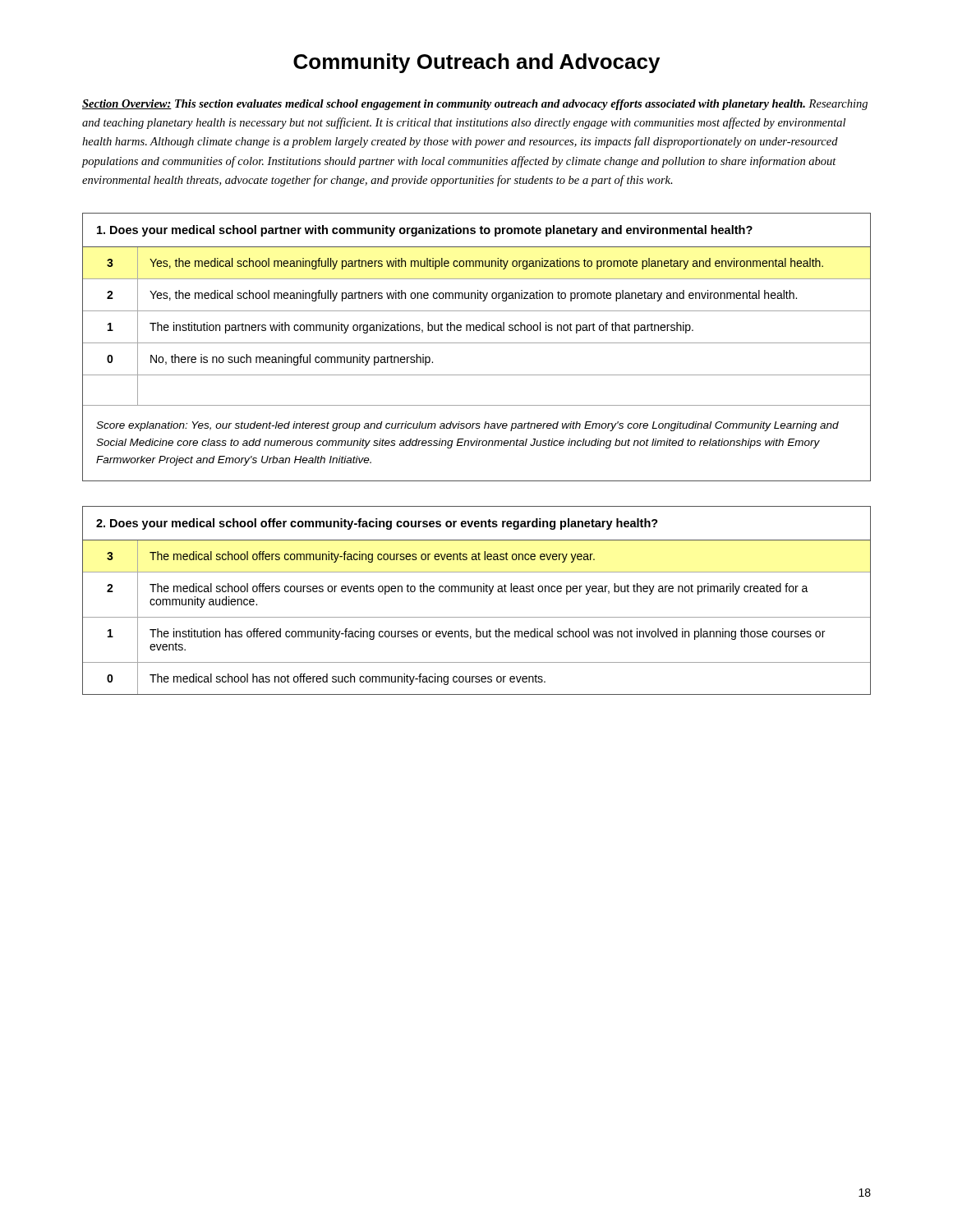The height and width of the screenshot is (1232, 953).
Task: Select the block starting "Community Outreach and Advocacy"
Action: tap(476, 62)
